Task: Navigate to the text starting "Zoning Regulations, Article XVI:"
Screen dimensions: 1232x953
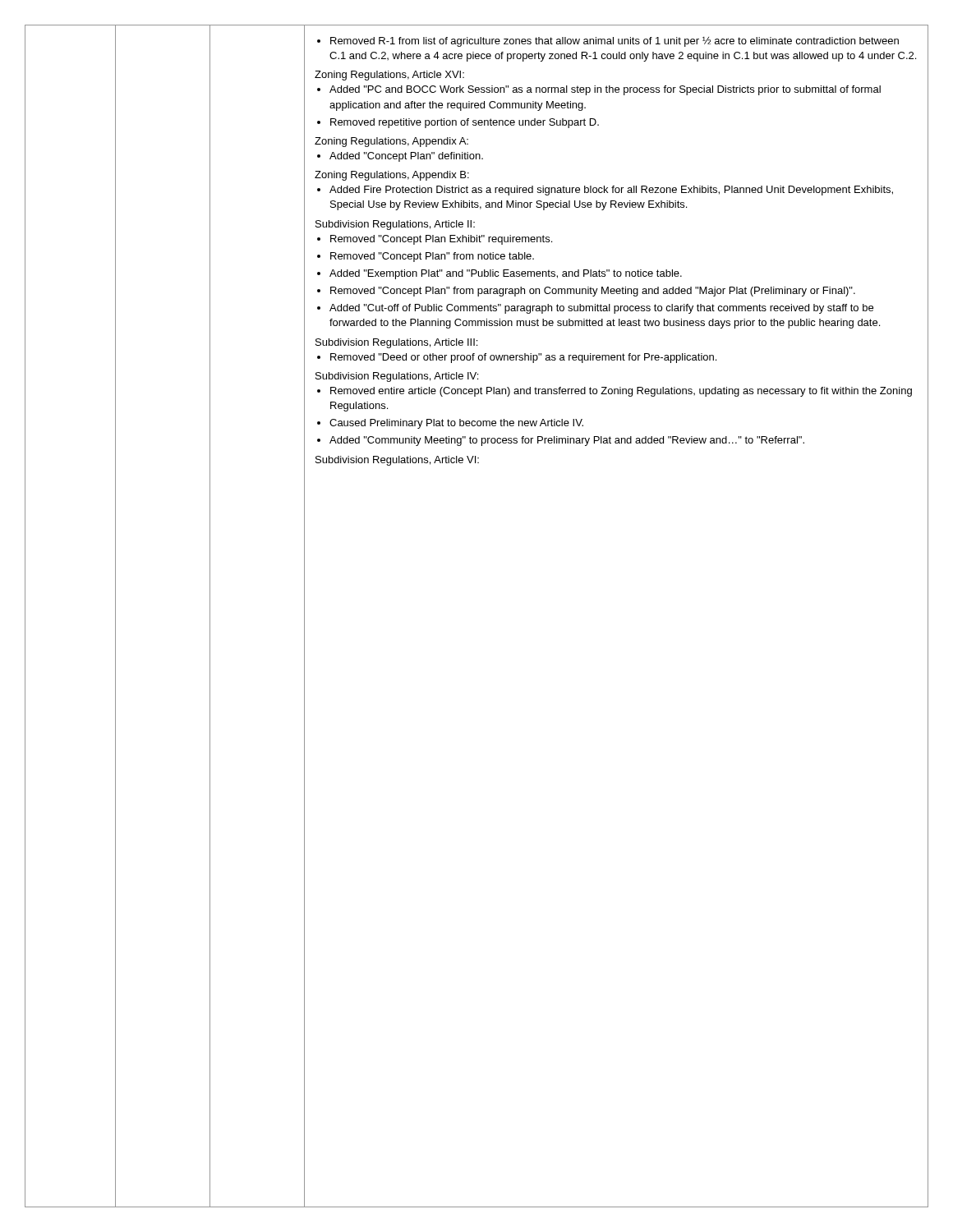Action: pyautogui.click(x=390, y=75)
